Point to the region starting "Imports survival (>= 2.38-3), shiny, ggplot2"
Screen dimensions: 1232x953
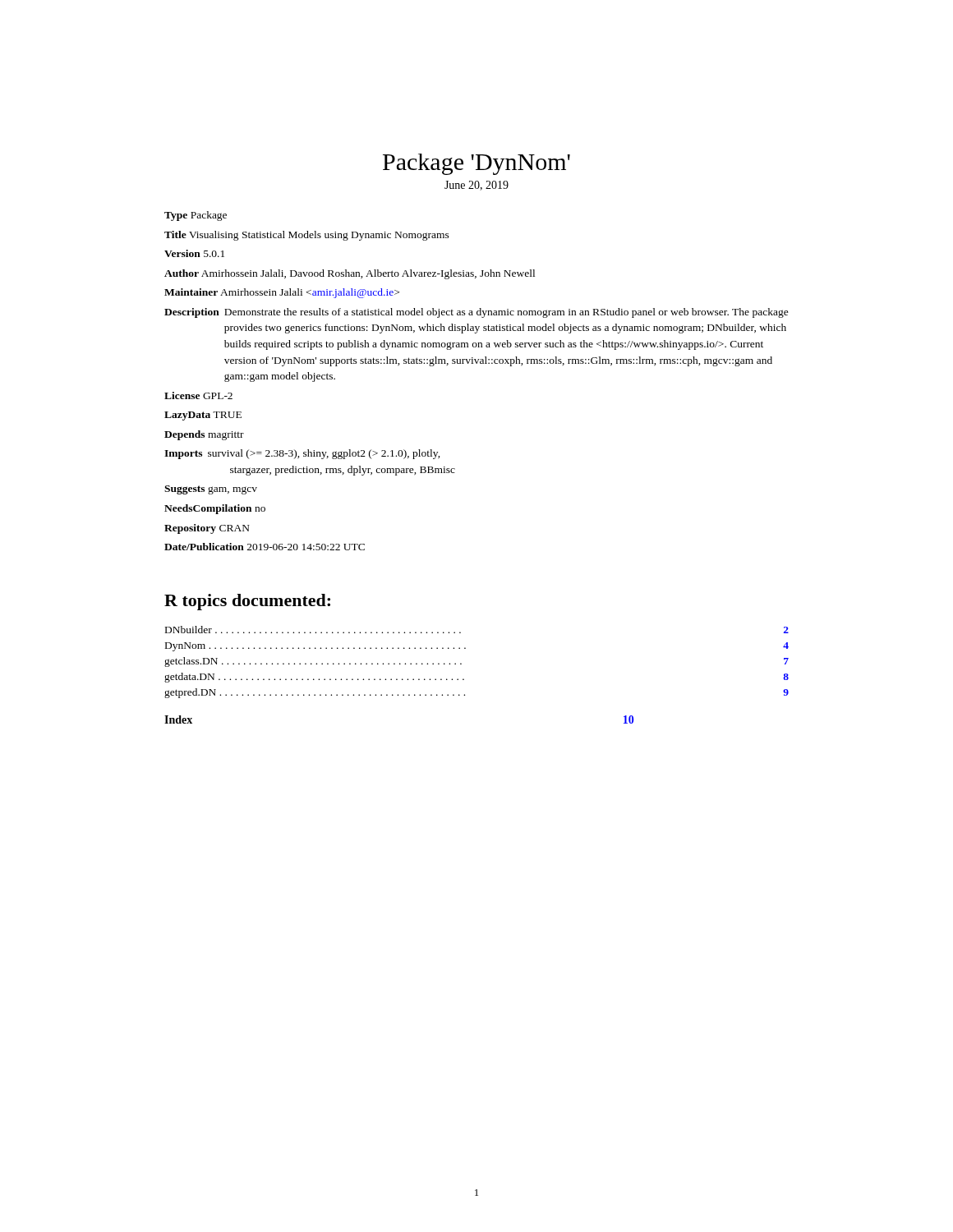click(310, 461)
